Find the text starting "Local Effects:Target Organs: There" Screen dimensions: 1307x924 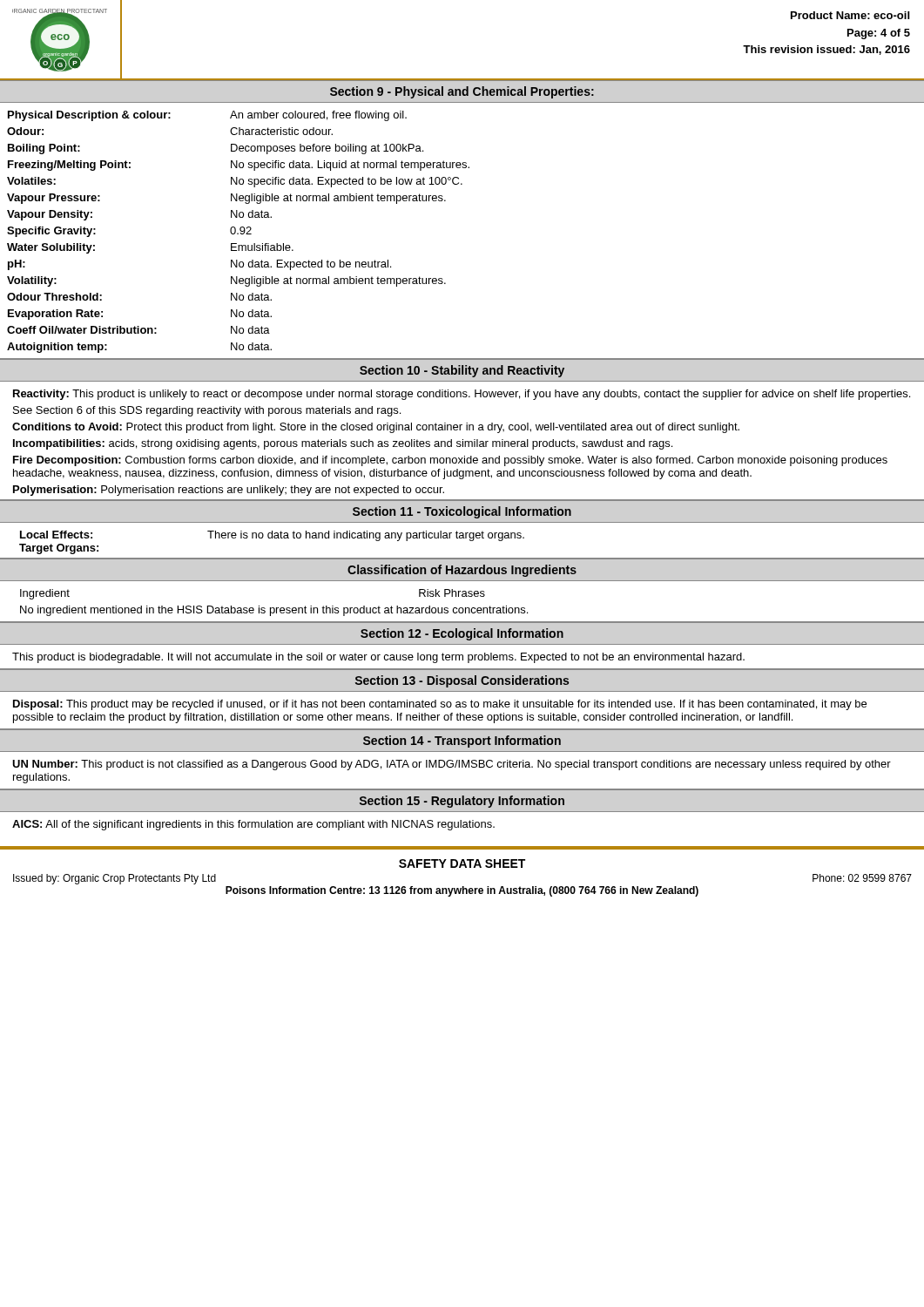462,541
